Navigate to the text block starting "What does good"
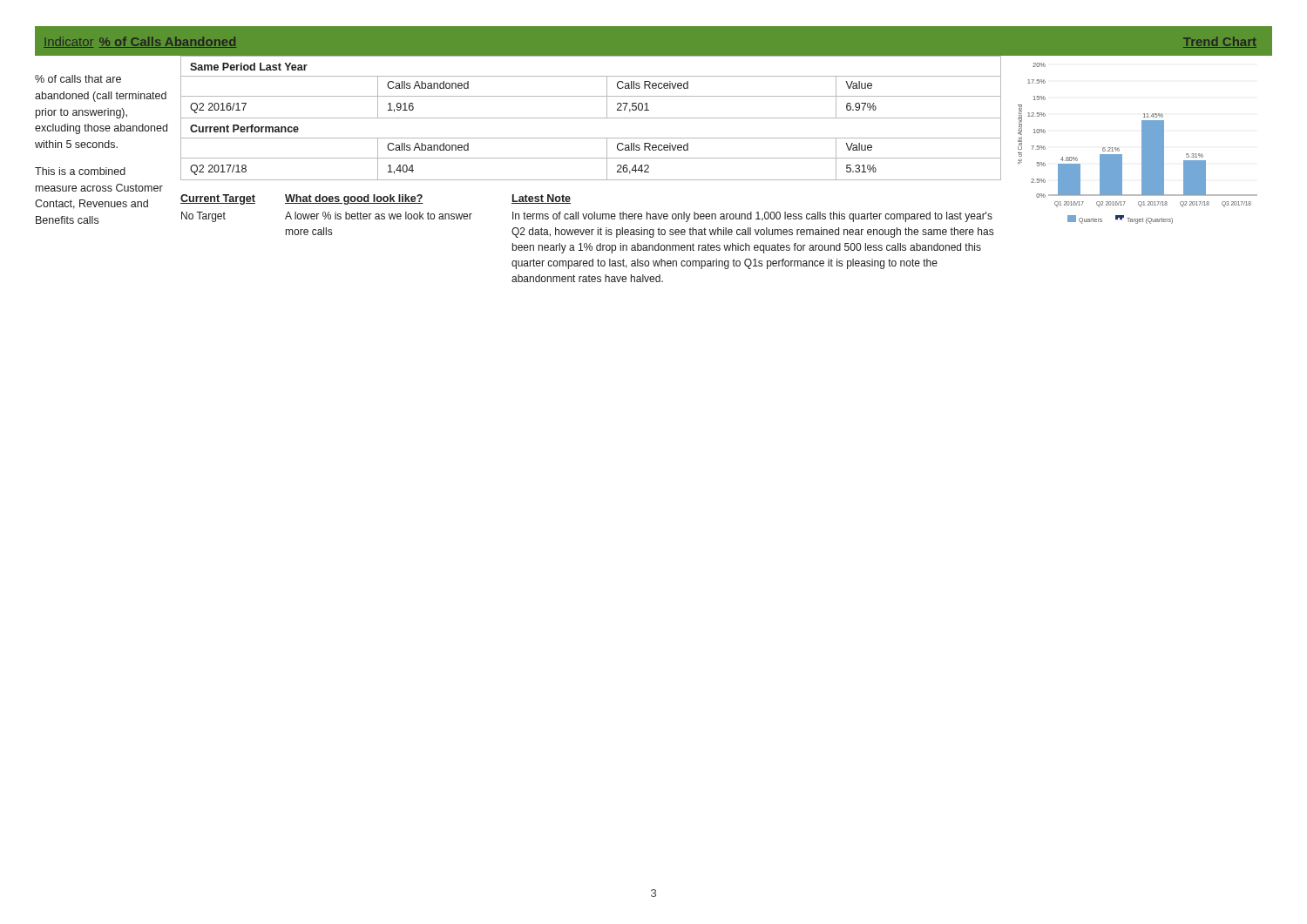Viewport: 1307px width, 924px height. tap(354, 199)
